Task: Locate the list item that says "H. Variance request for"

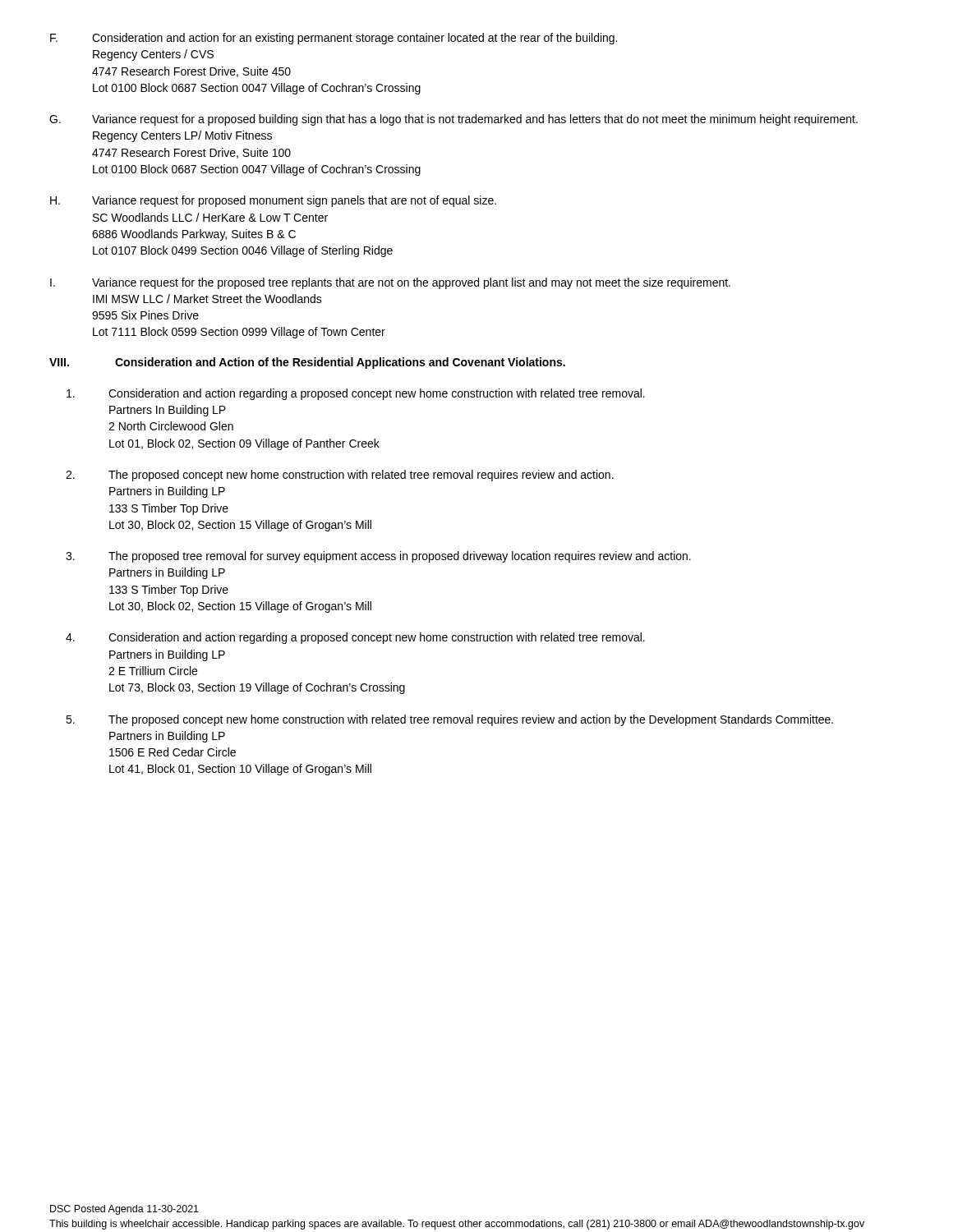Action: (x=273, y=201)
